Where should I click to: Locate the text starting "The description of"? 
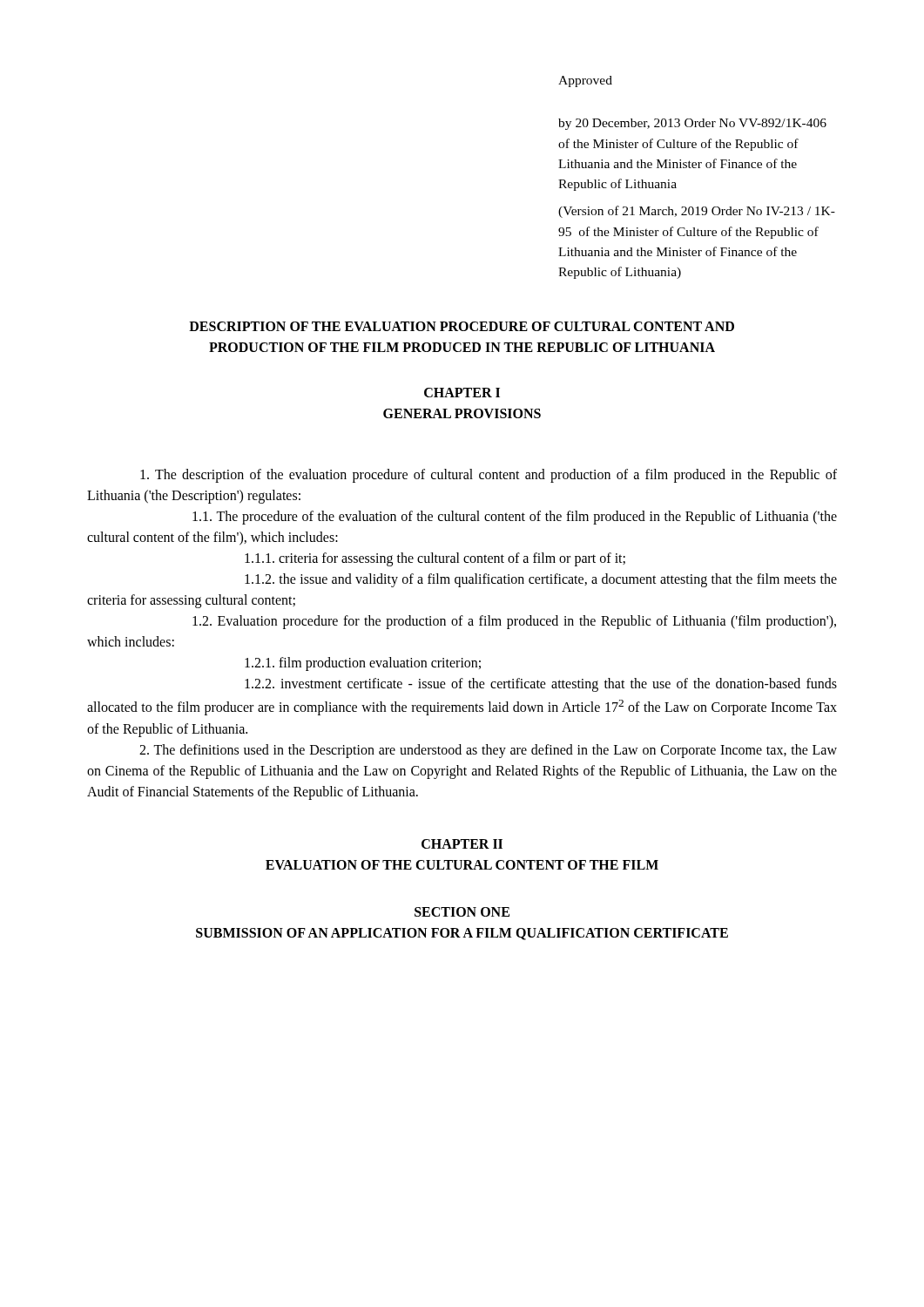click(x=462, y=485)
